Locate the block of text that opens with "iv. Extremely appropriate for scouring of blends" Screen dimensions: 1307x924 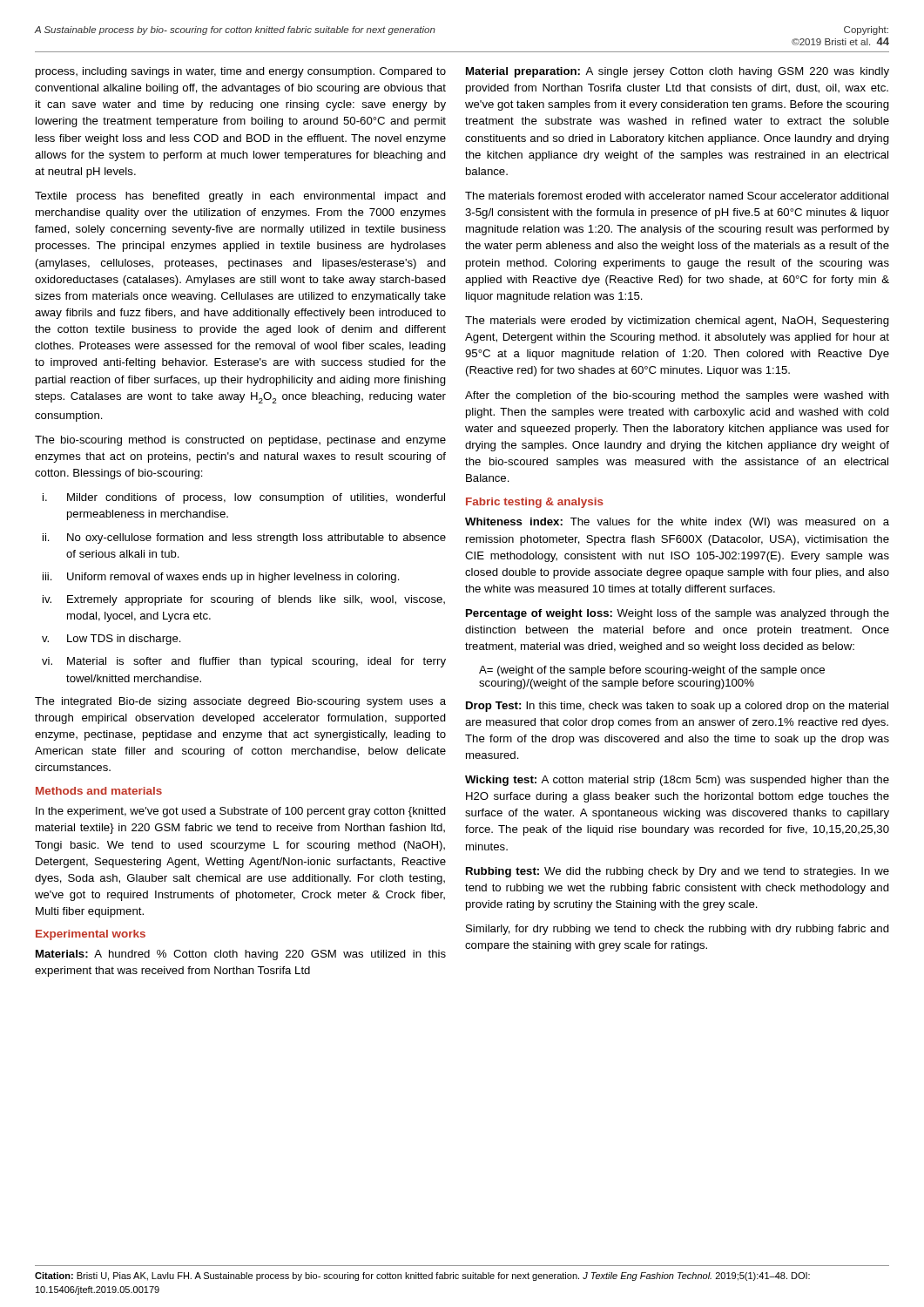(x=240, y=607)
